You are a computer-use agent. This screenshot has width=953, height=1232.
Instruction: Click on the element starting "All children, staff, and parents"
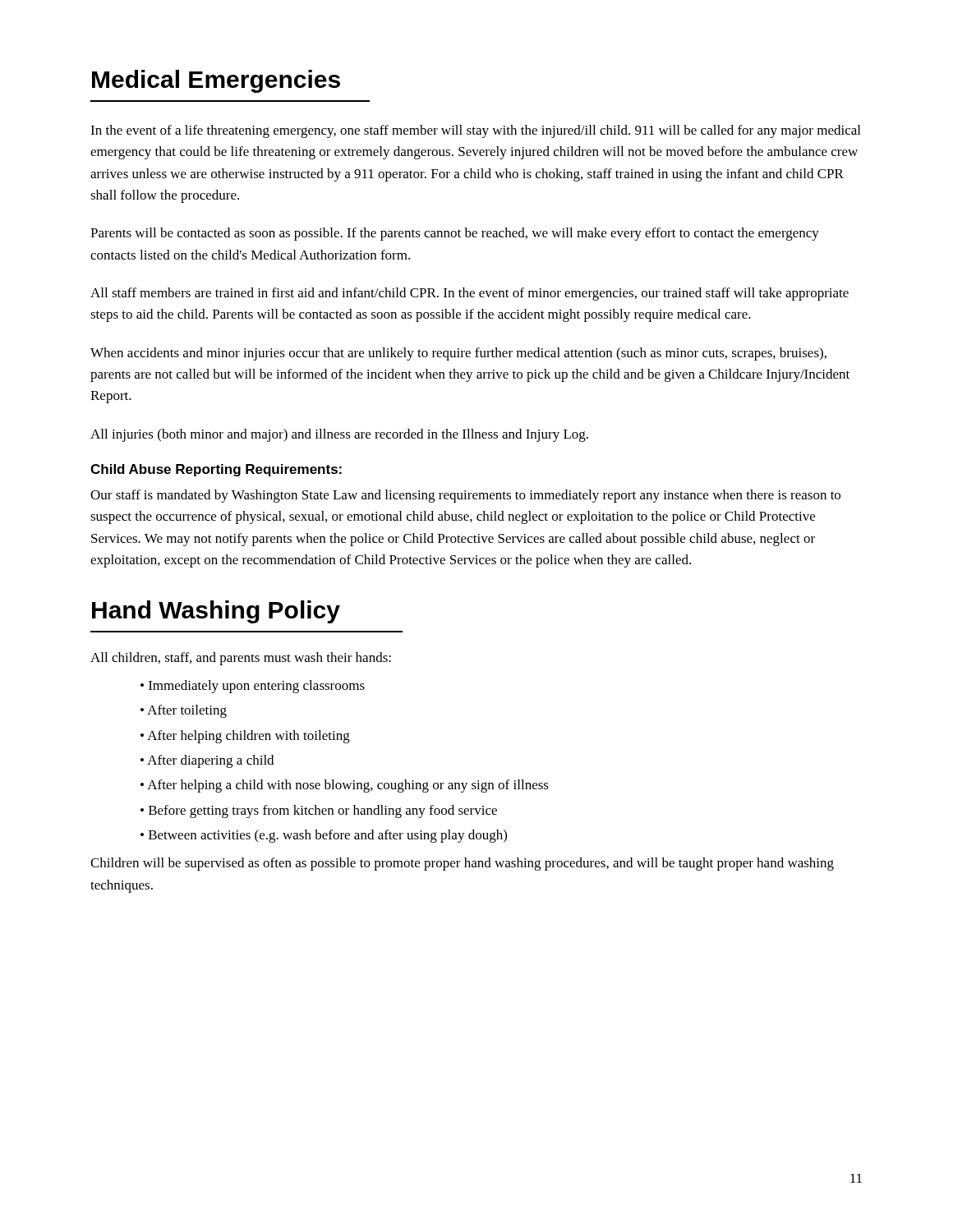coord(241,657)
